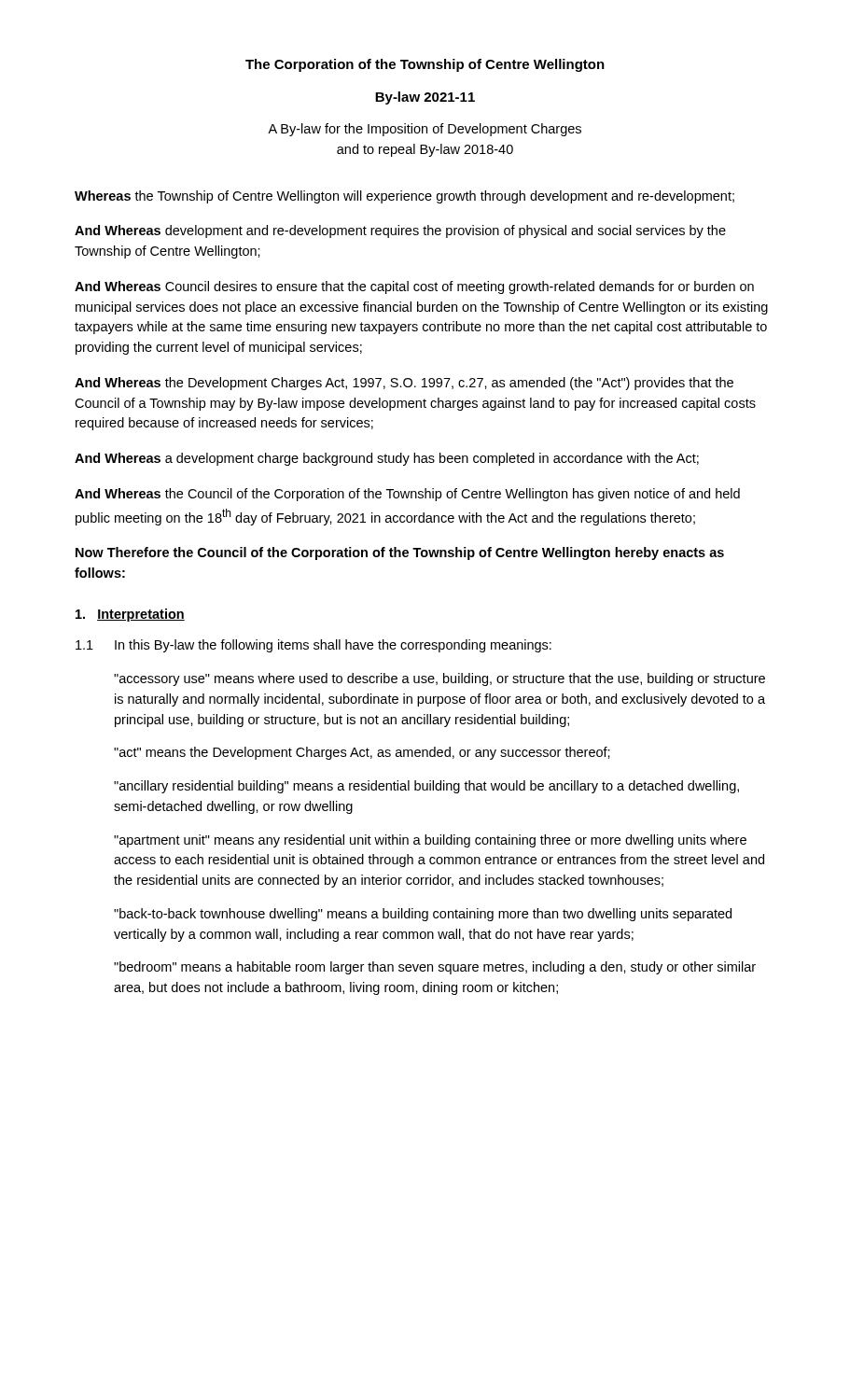
Task: Find the element starting ""ancillary residential building" means a residential building that"
Action: point(427,796)
